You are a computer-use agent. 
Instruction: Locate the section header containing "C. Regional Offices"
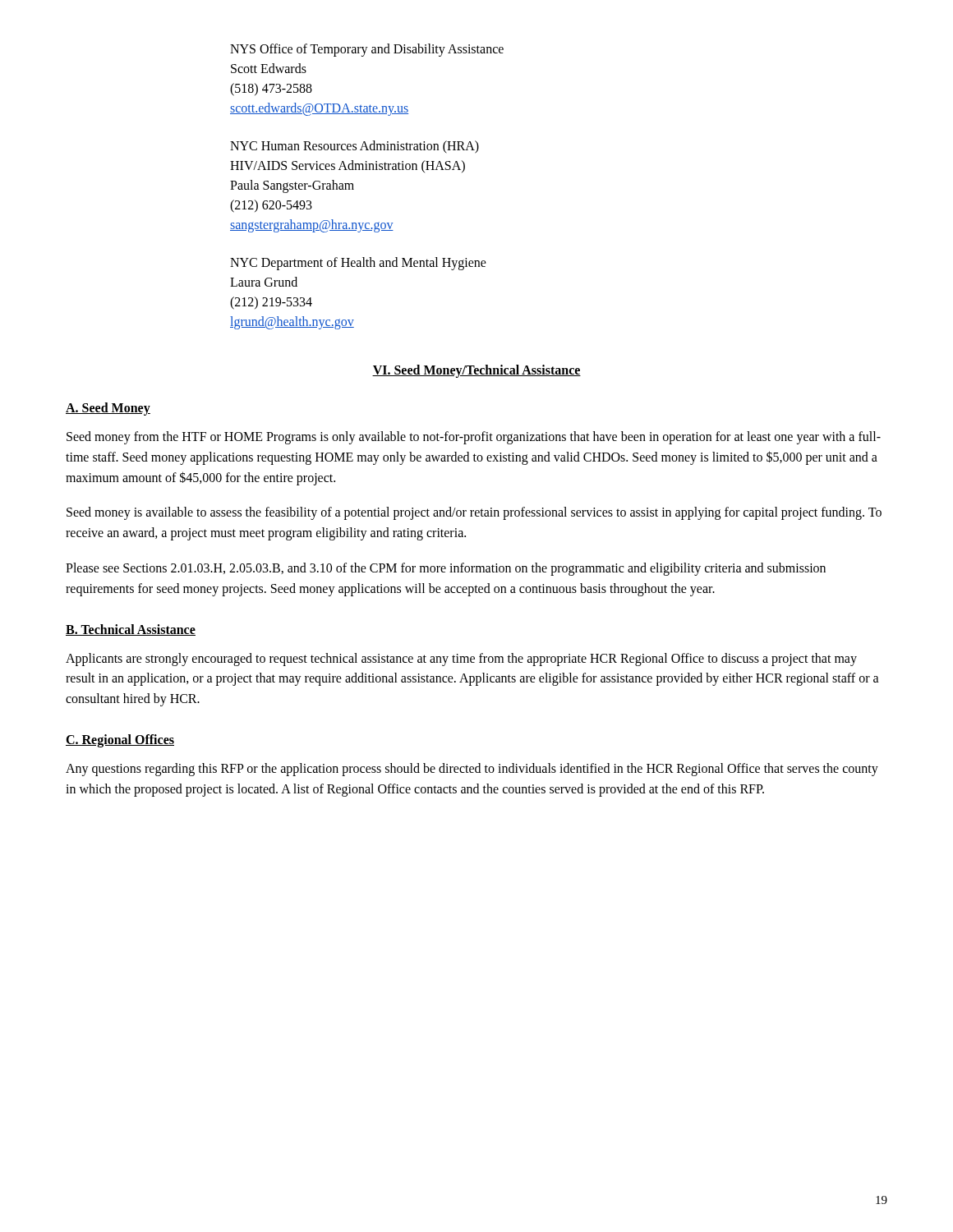click(120, 740)
